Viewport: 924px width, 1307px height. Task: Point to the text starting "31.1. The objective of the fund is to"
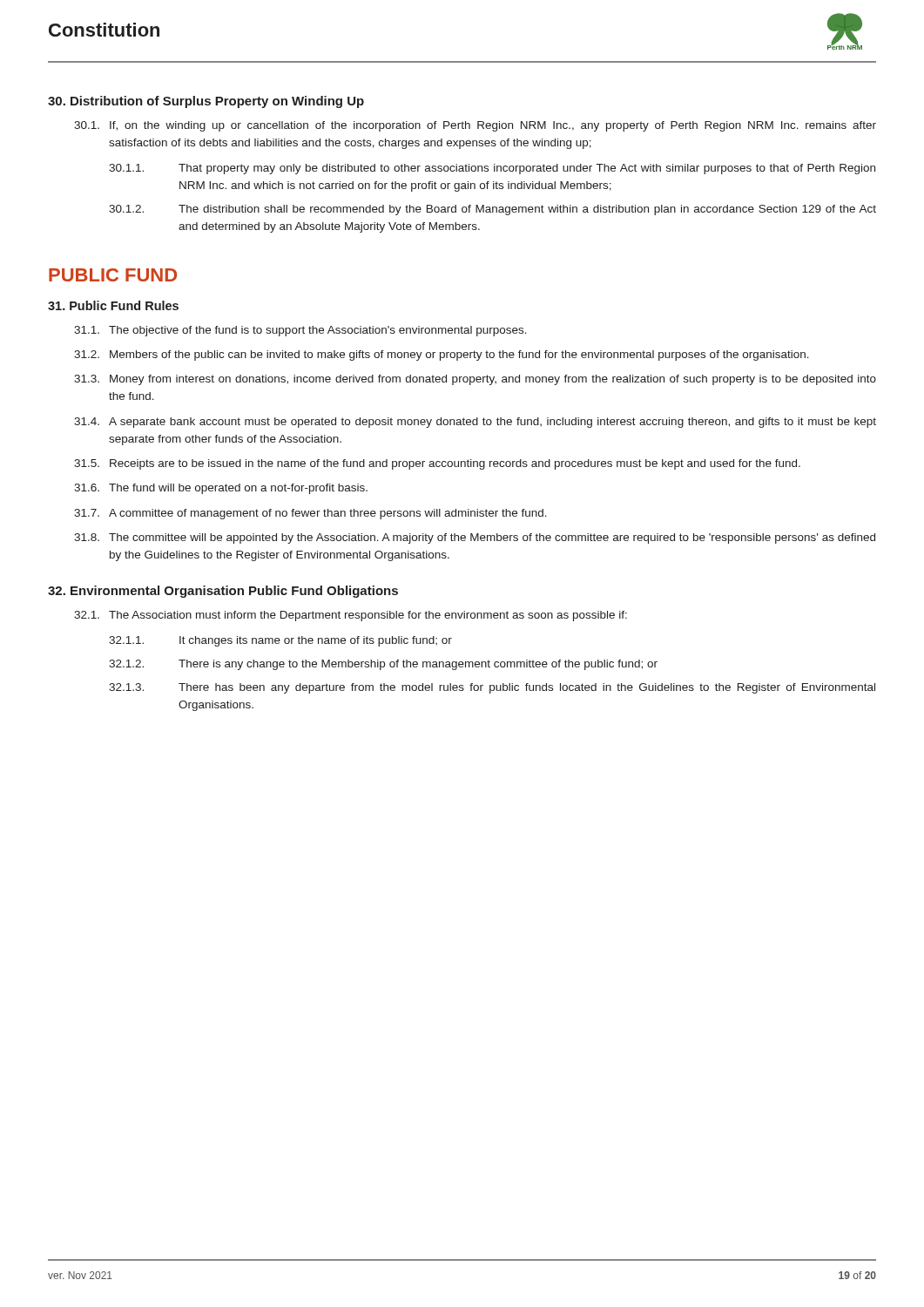click(462, 330)
